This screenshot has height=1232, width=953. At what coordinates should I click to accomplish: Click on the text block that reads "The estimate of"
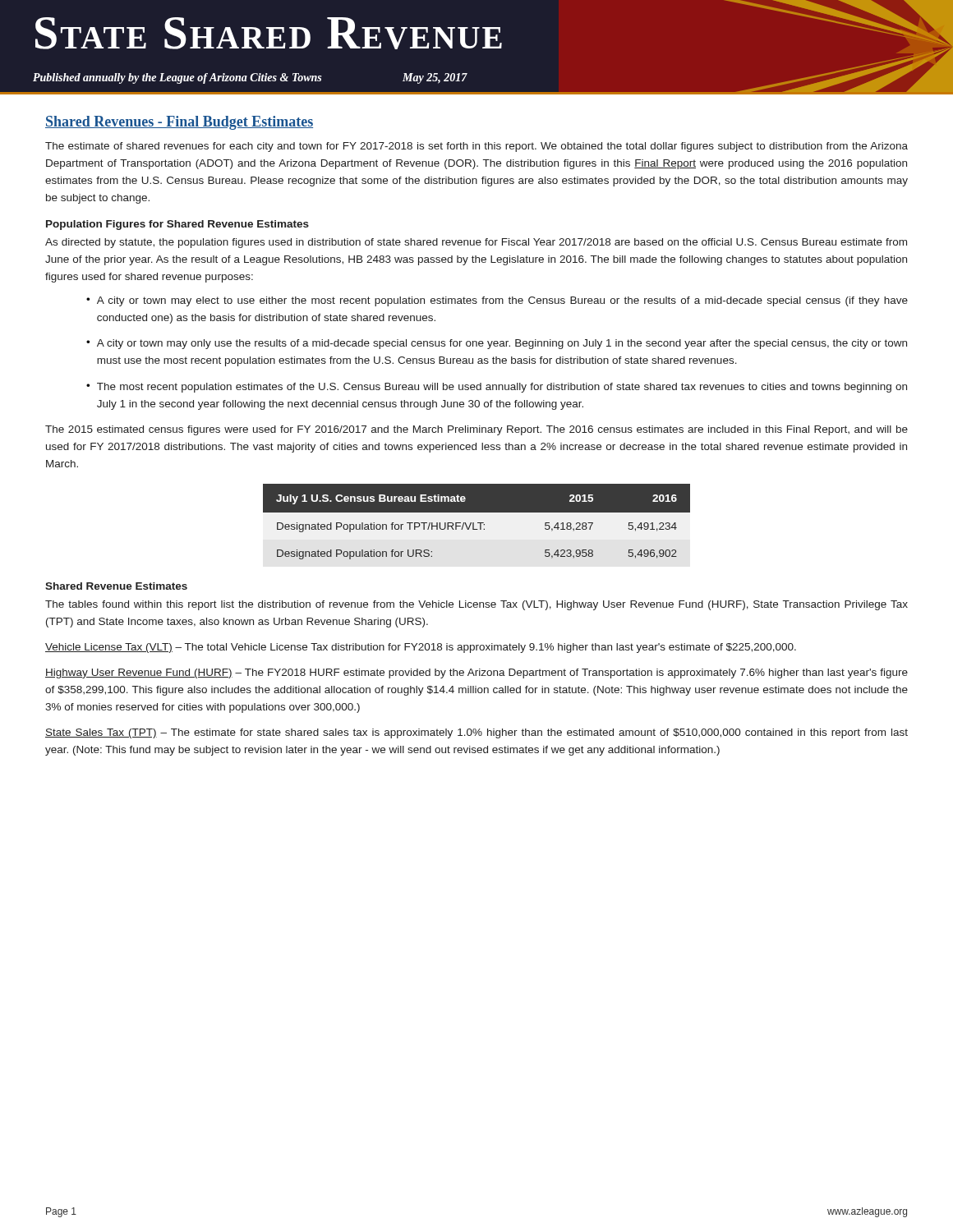click(476, 172)
